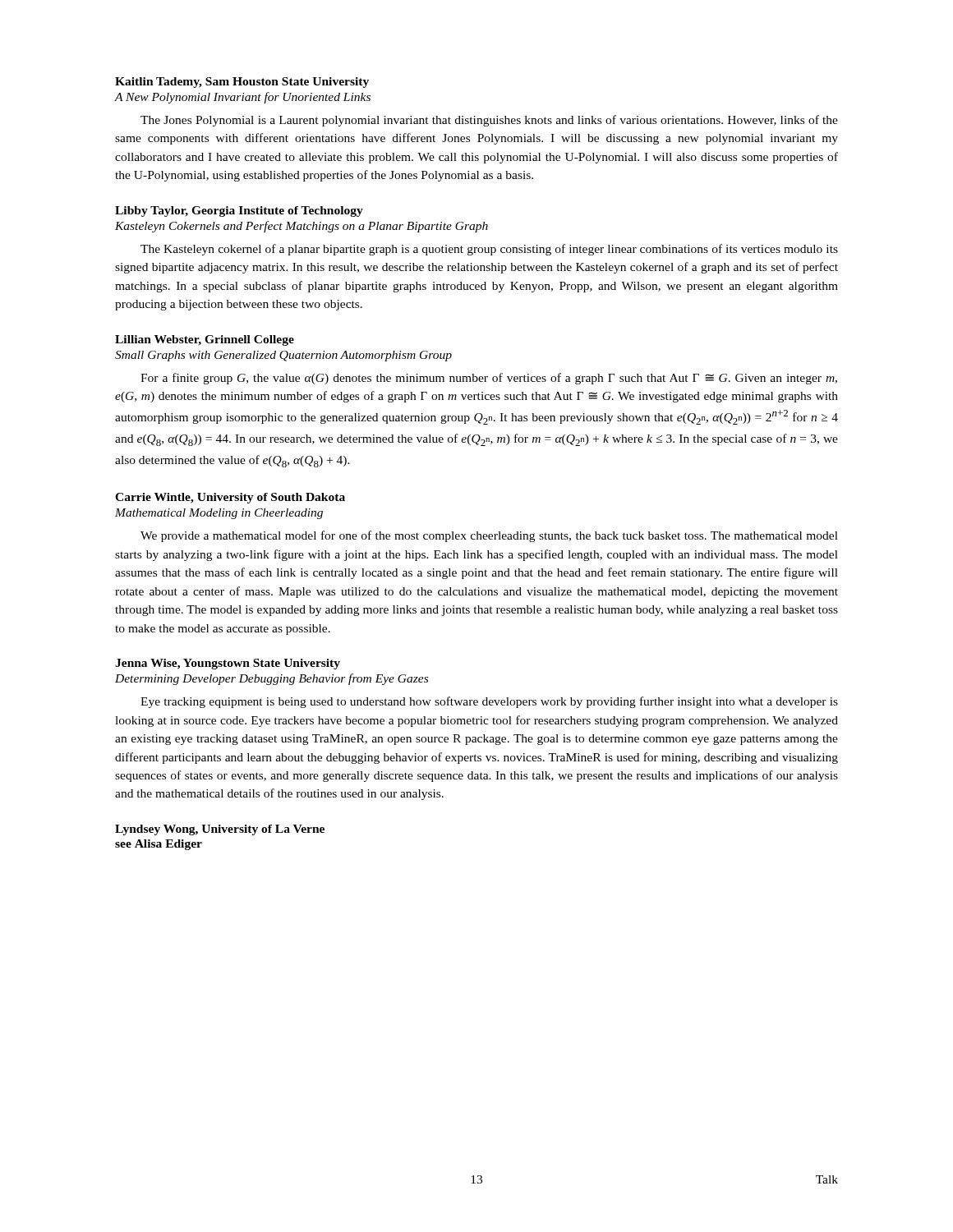This screenshot has width=953, height=1232.
Task: Select the section header with the text "Lillian Webster, Grinnell College"
Action: point(205,339)
